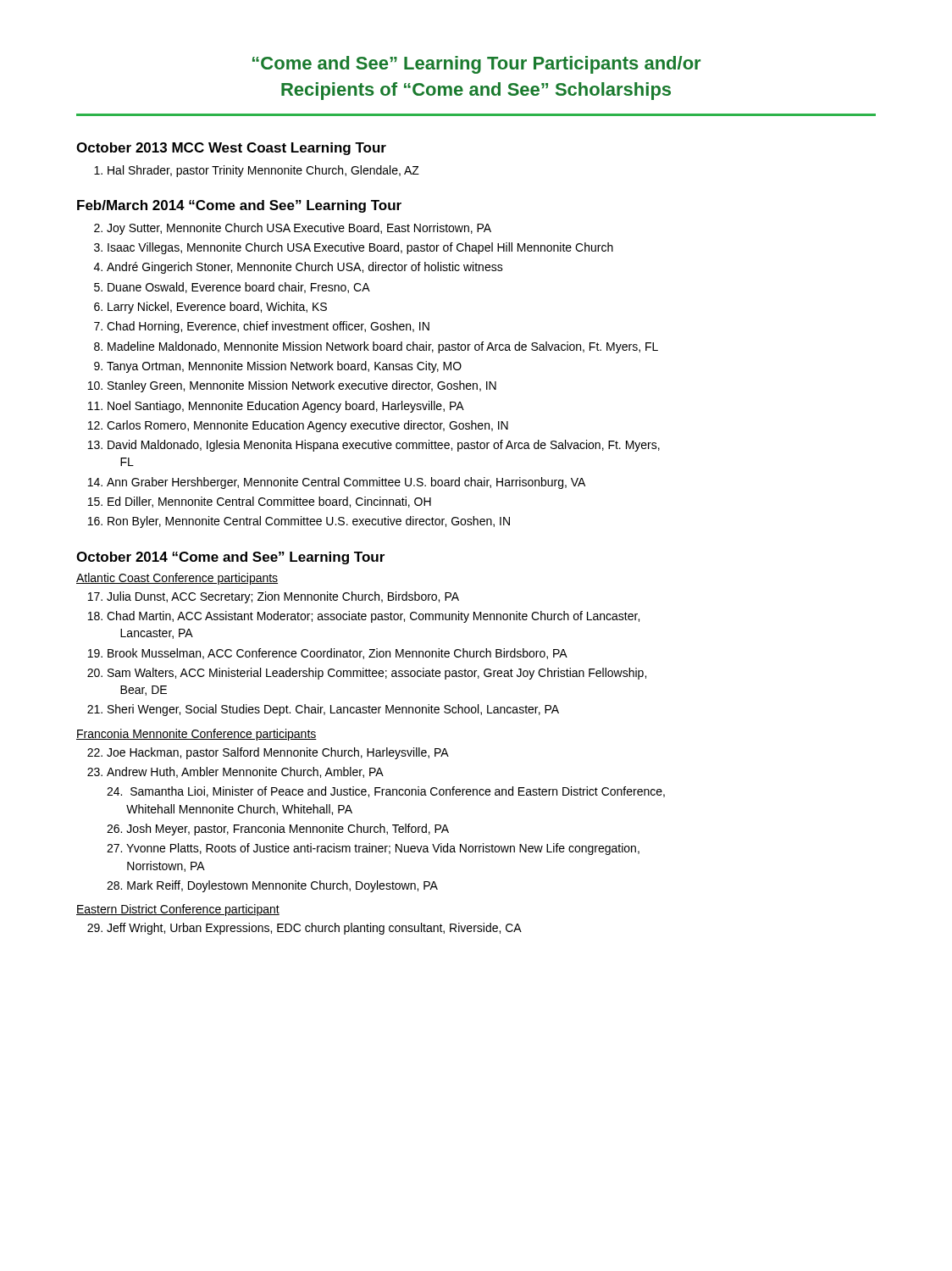
Task: Navigate to the text block starting "26. Josh Meyer, pastor,"
Action: click(278, 829)
